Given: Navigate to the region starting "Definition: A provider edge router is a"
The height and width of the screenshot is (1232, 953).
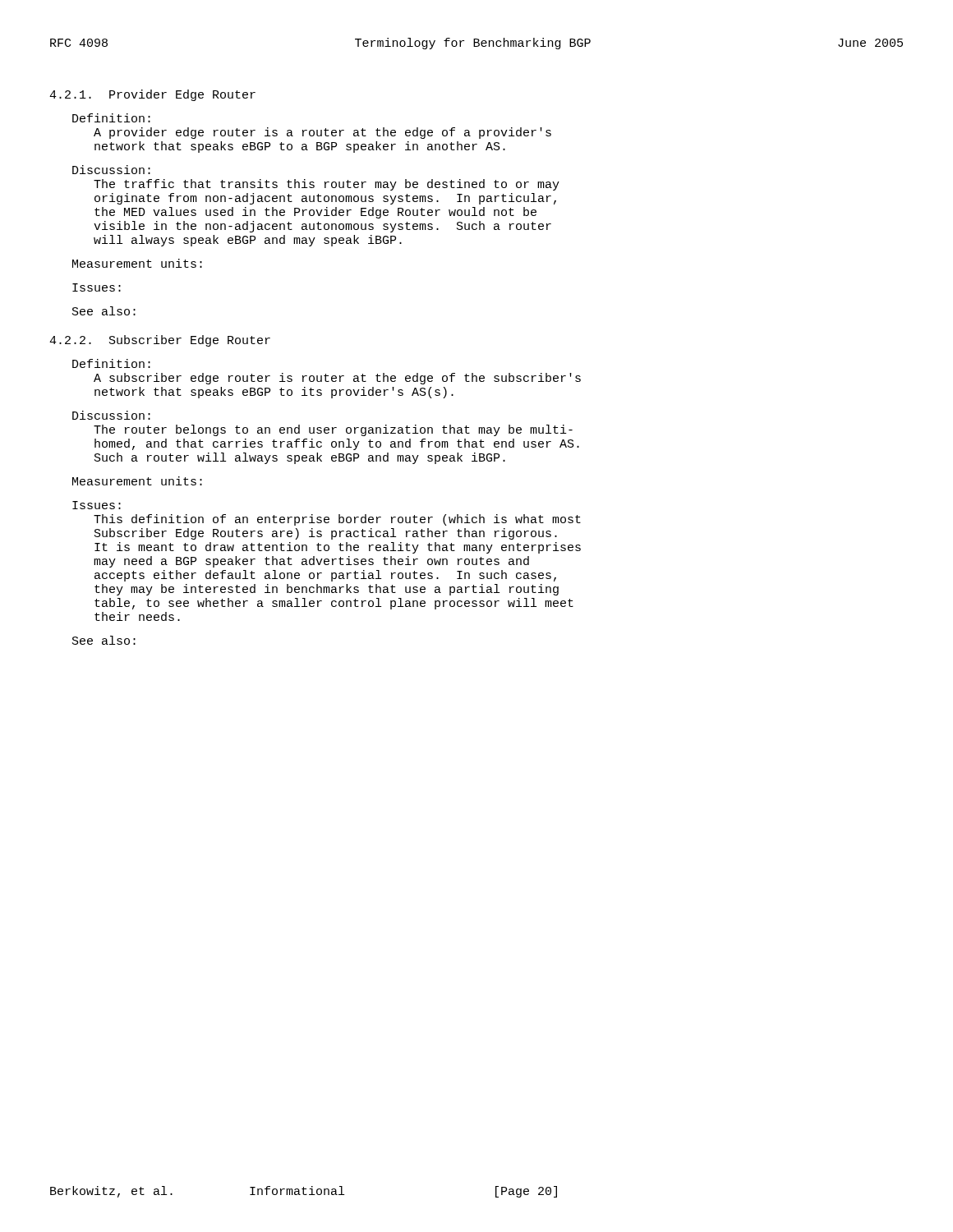Looking at the screenshot, I should [x=476, y=133].
